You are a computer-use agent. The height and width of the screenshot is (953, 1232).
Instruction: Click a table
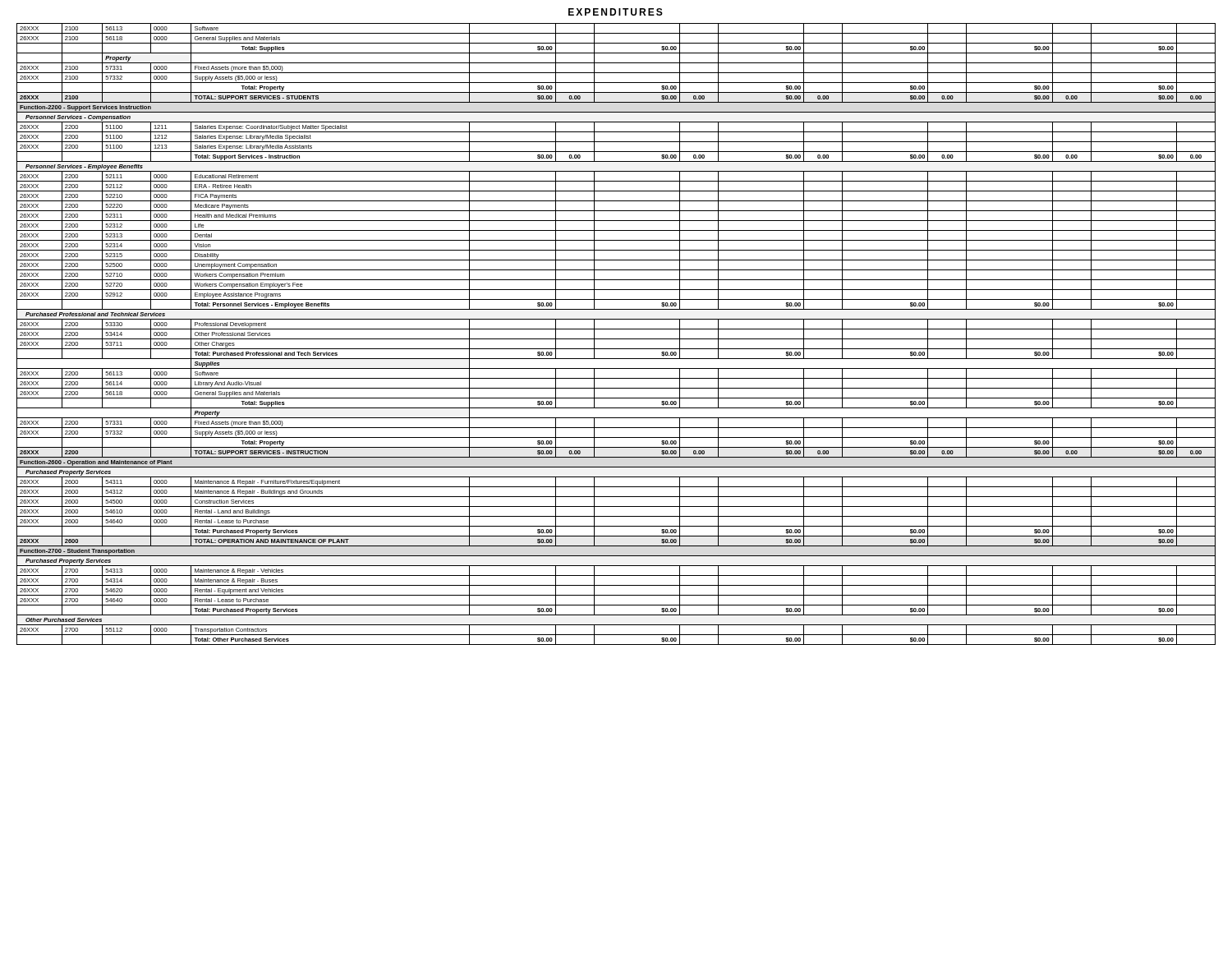pyautogui.click(x=616, y=334)
